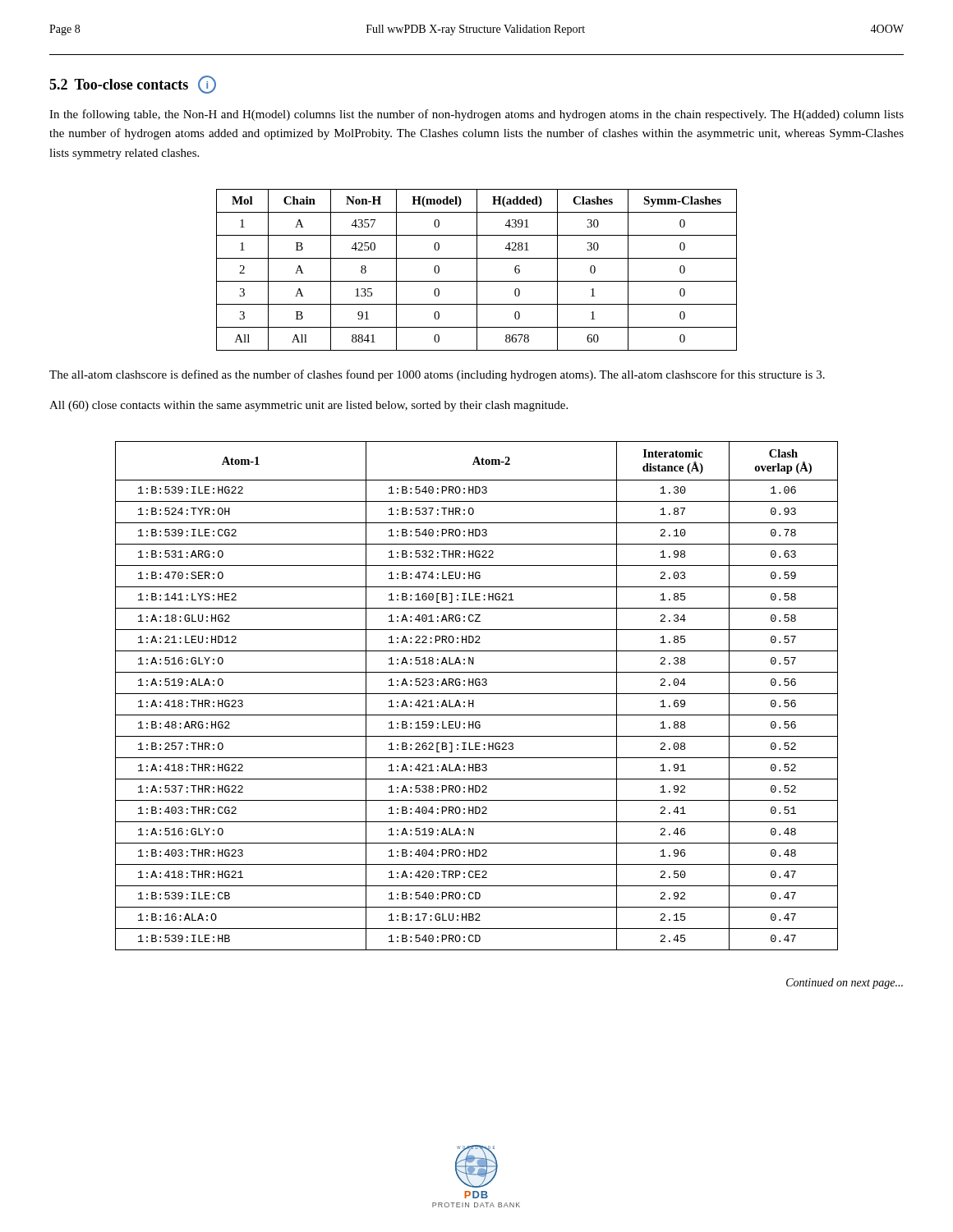
Task: Click on the text starting "Continued on next page..."
Action: click(845, 983)
